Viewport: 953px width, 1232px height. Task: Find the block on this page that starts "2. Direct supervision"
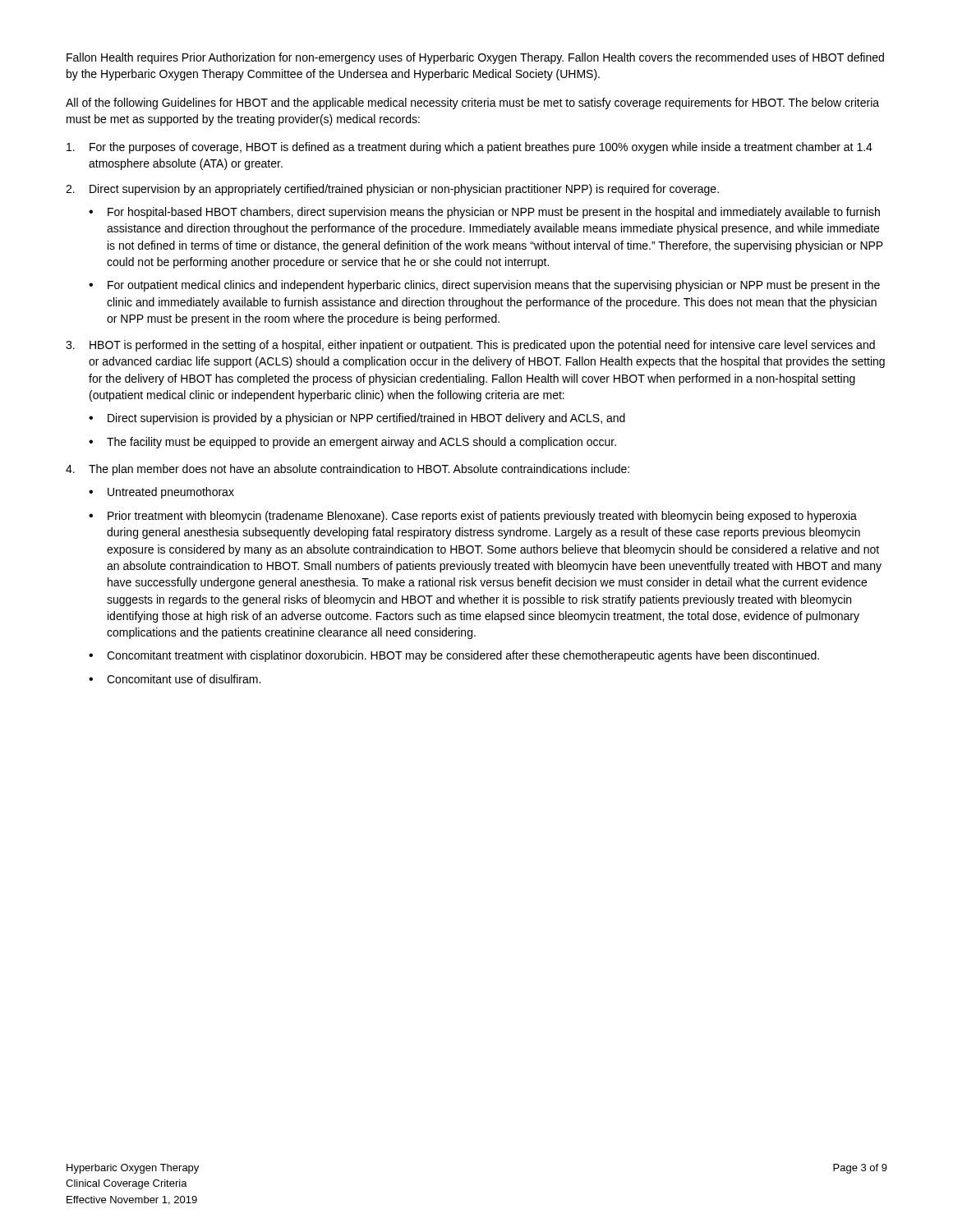pyautogui.click(x=476, y=257)
